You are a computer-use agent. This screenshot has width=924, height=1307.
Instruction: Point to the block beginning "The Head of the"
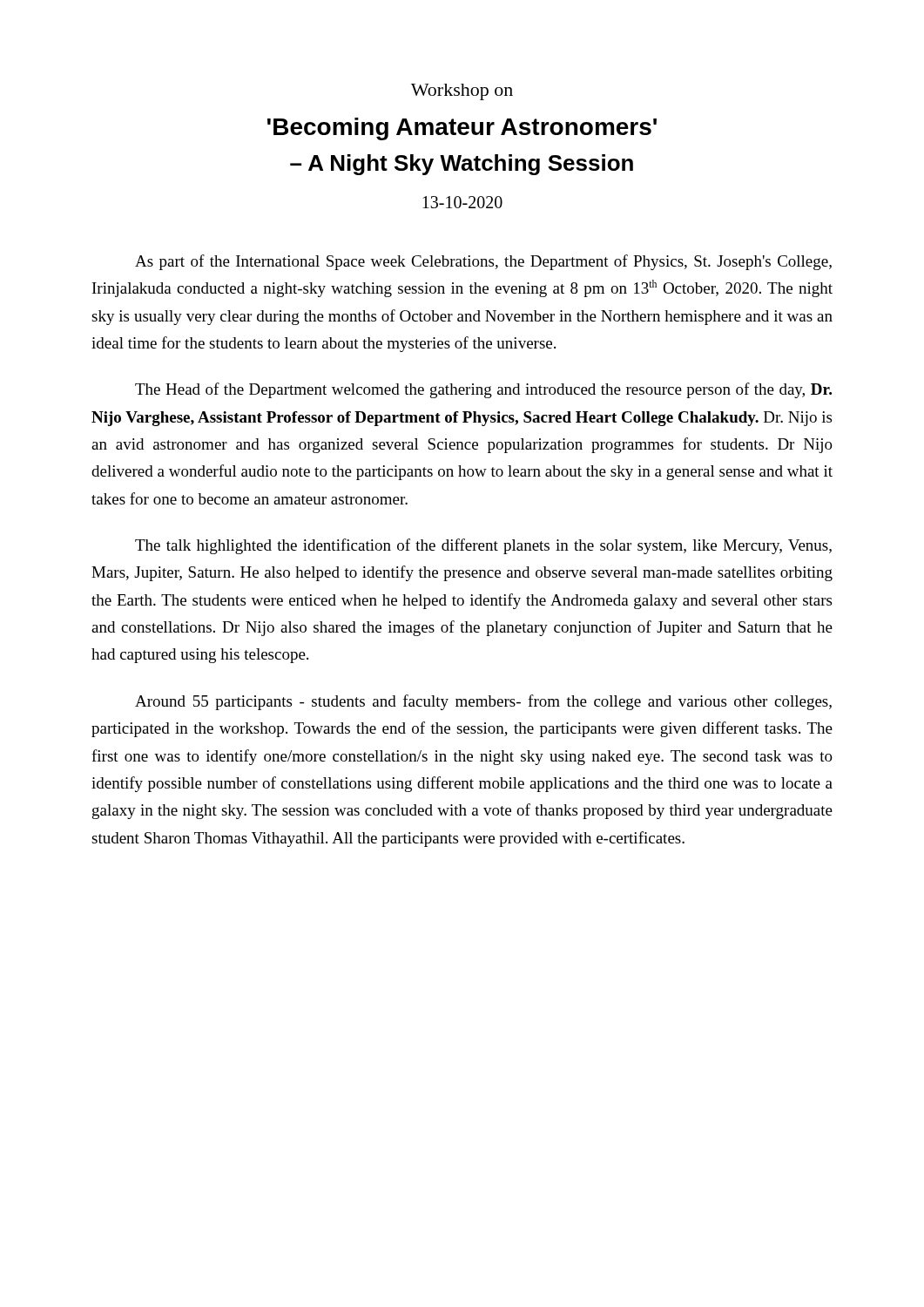pos(462,444)
